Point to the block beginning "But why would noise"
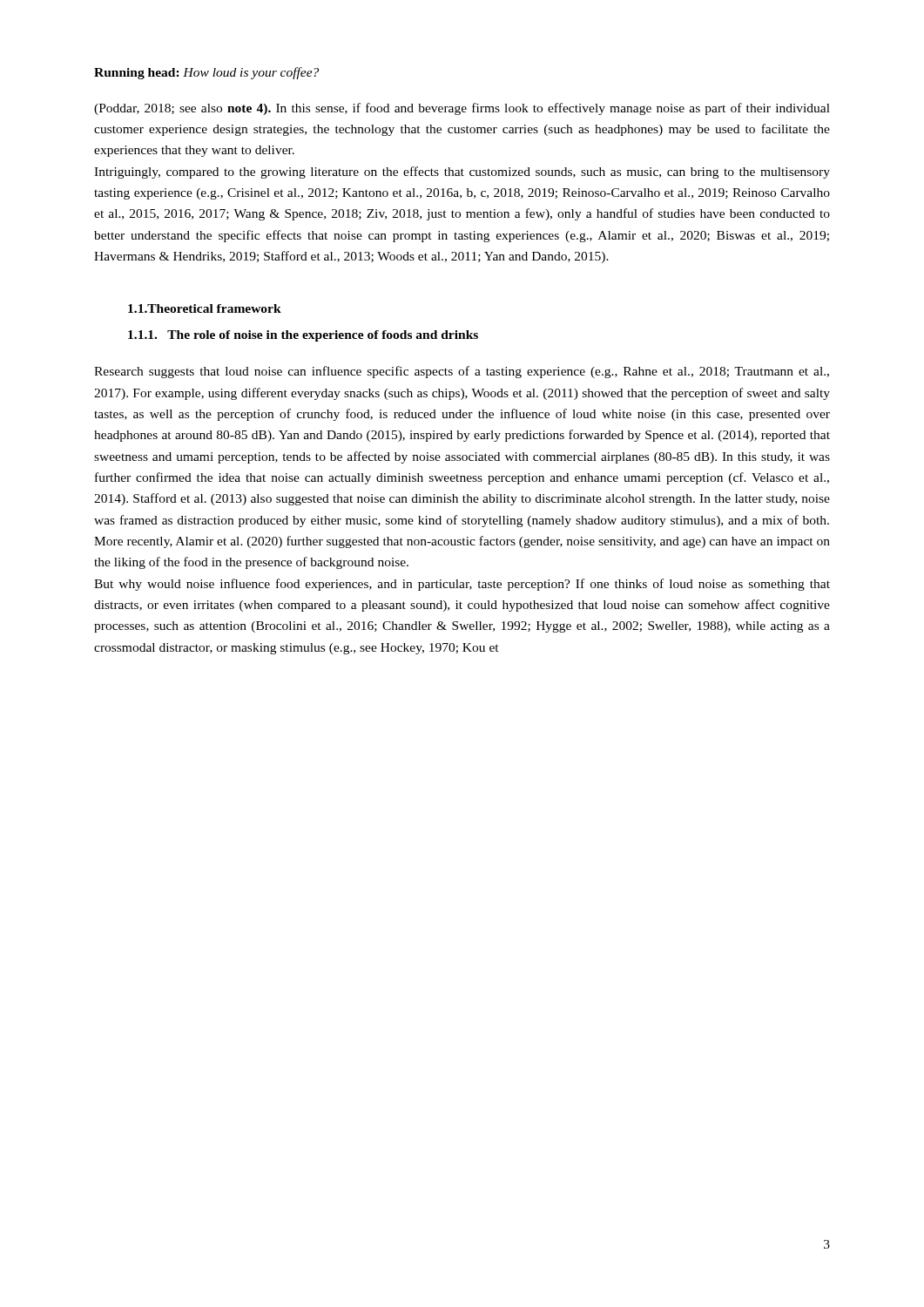The height and width of the screenshot is (1307, 924). click(462, 615)
